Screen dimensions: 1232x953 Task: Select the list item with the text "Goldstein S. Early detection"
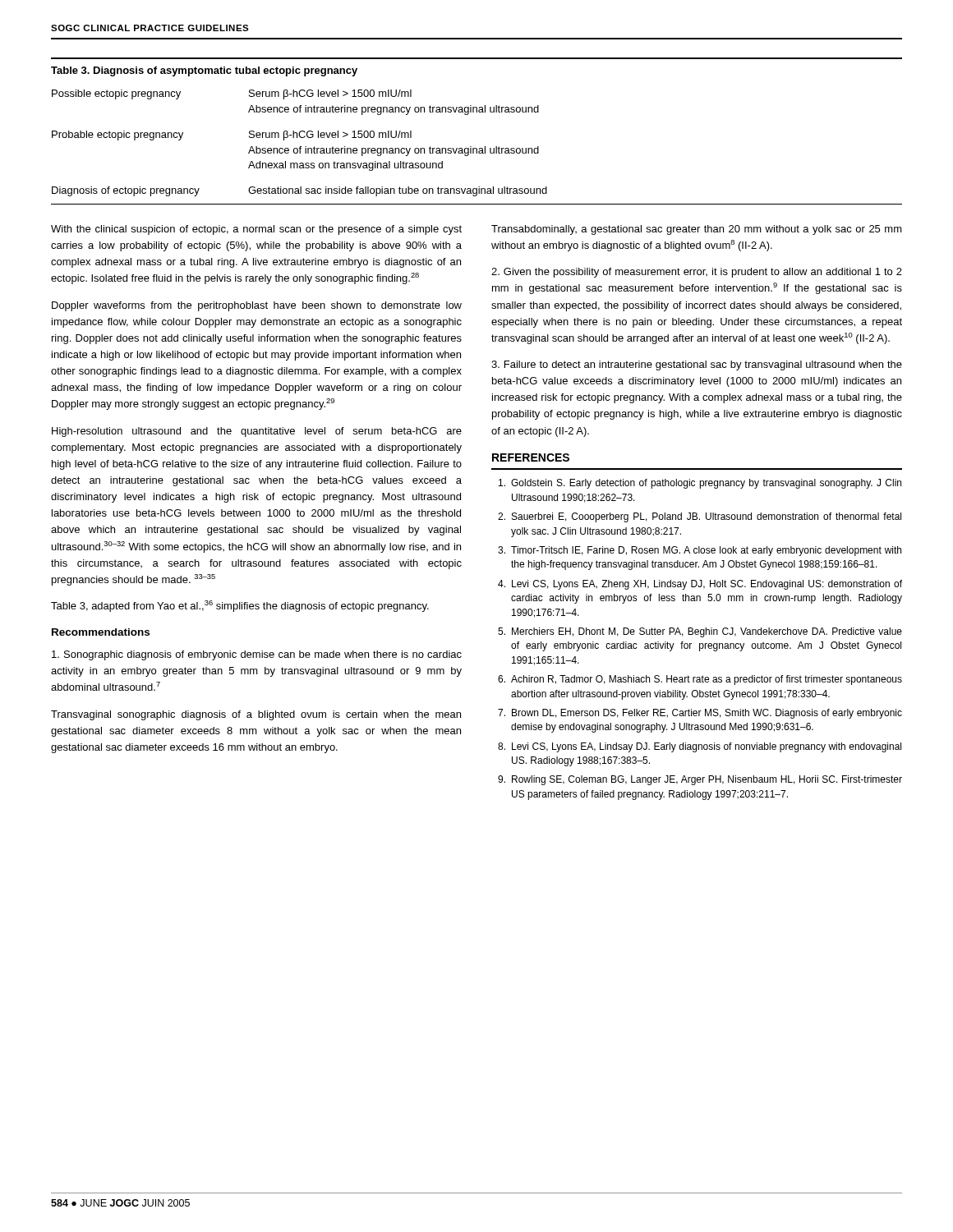pyautogui.click(x=697, y=491)
